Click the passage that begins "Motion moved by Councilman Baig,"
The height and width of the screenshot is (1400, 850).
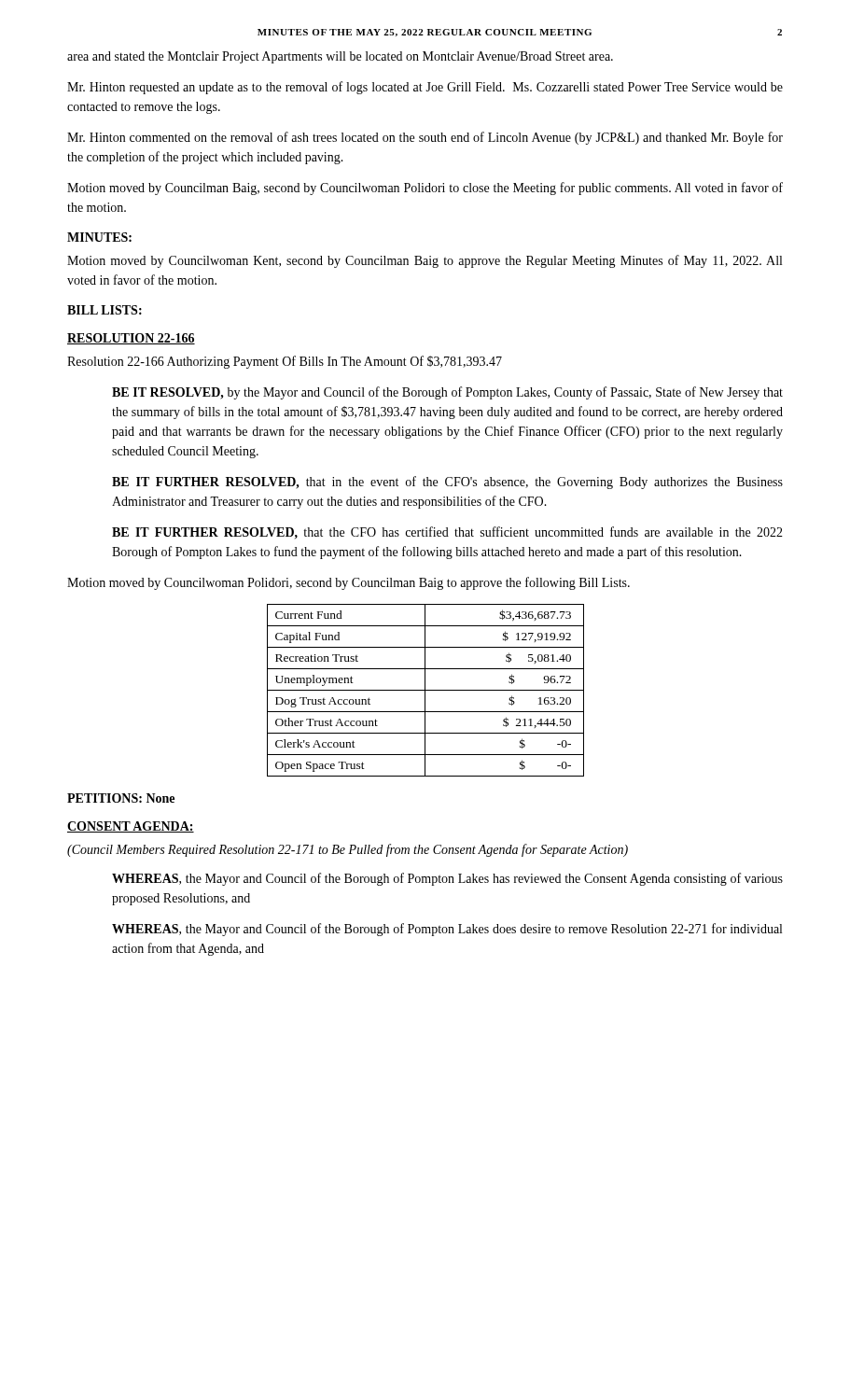tap(425, 198)
